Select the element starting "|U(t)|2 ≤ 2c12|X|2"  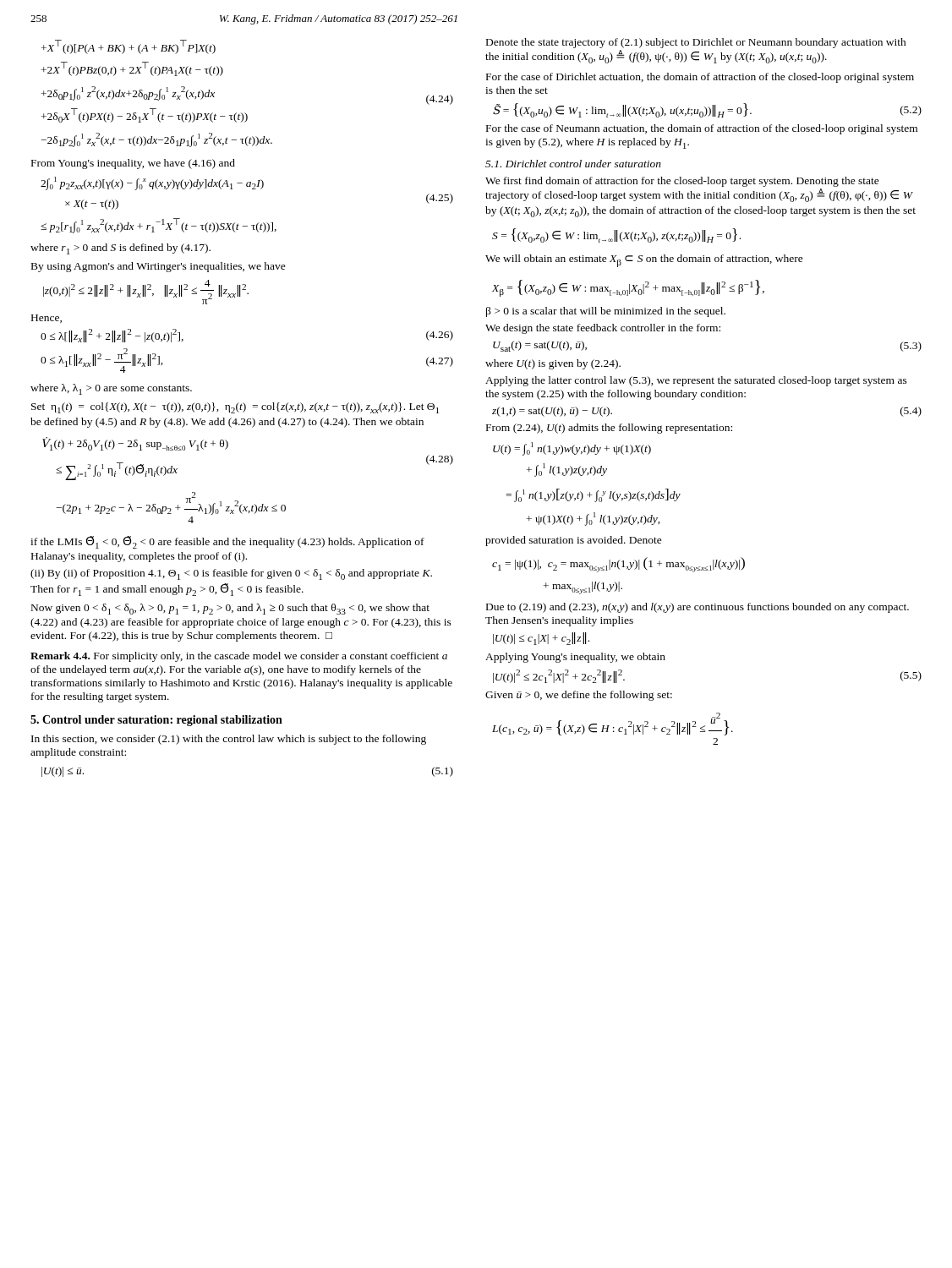(x=558, y=676)
